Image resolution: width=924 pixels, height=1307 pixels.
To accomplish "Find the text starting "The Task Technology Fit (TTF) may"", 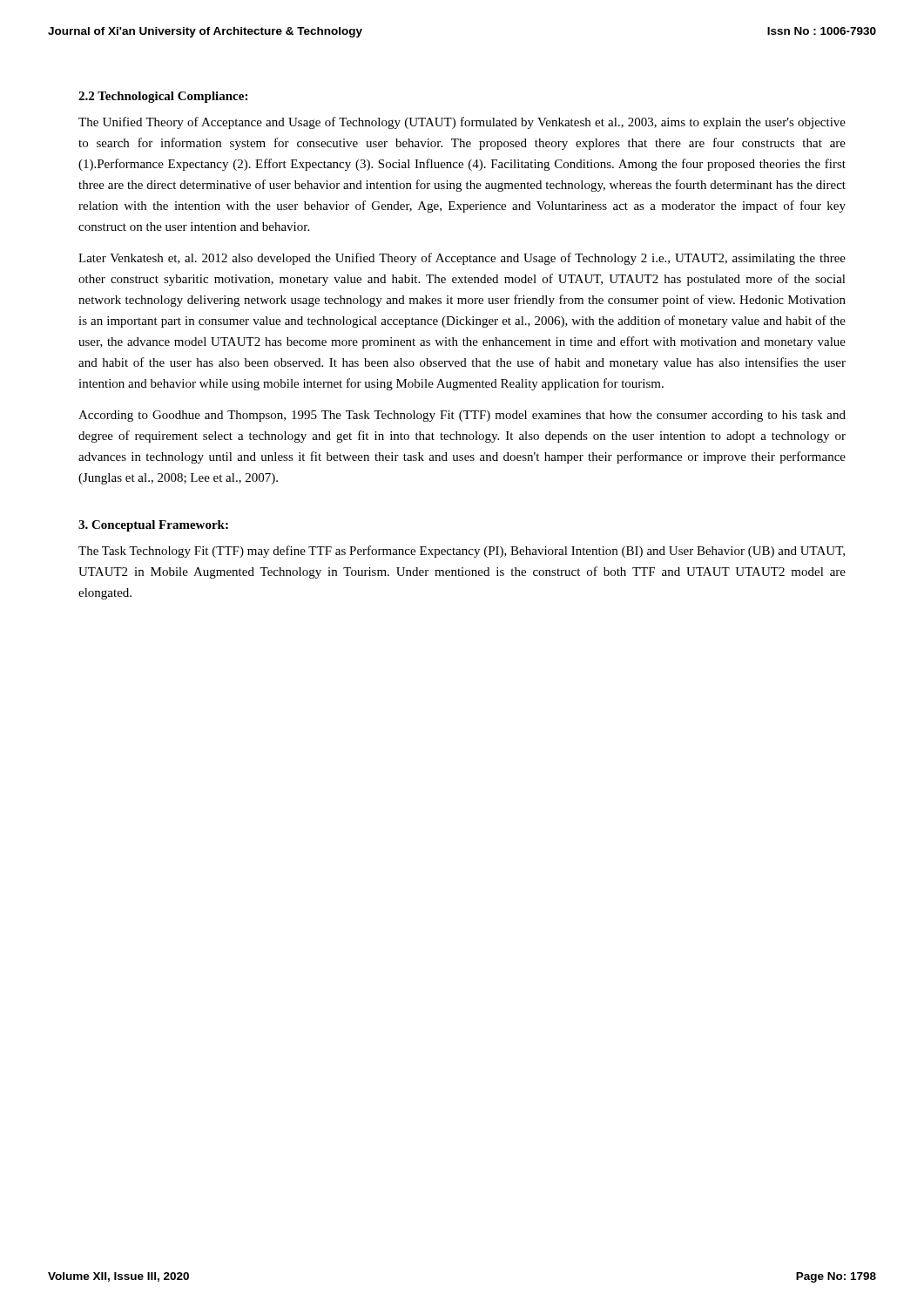I will [462, 572].
